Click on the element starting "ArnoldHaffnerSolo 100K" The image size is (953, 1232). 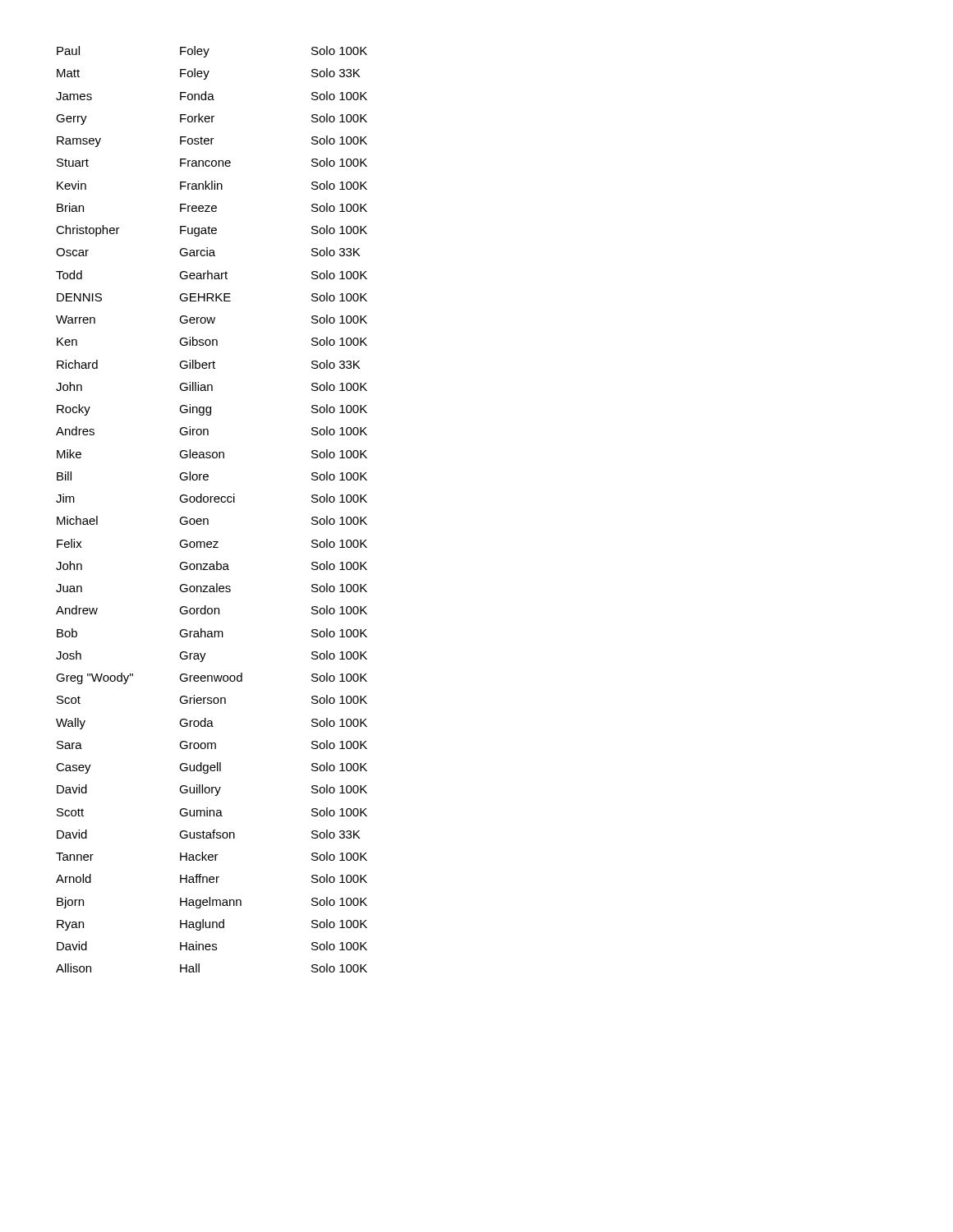(212, 878)
